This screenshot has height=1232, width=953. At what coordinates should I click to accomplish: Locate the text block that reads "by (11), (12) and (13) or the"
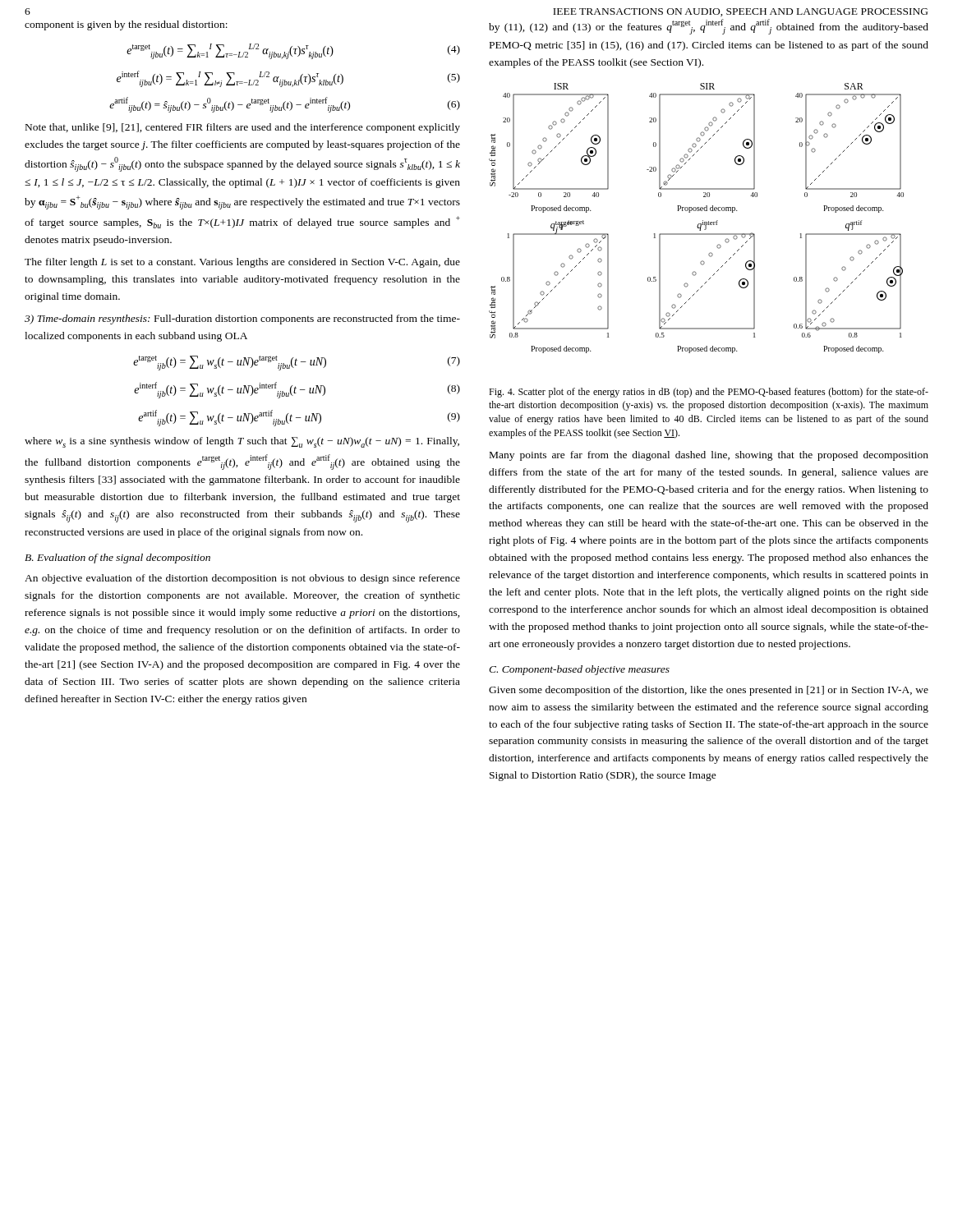709,43
